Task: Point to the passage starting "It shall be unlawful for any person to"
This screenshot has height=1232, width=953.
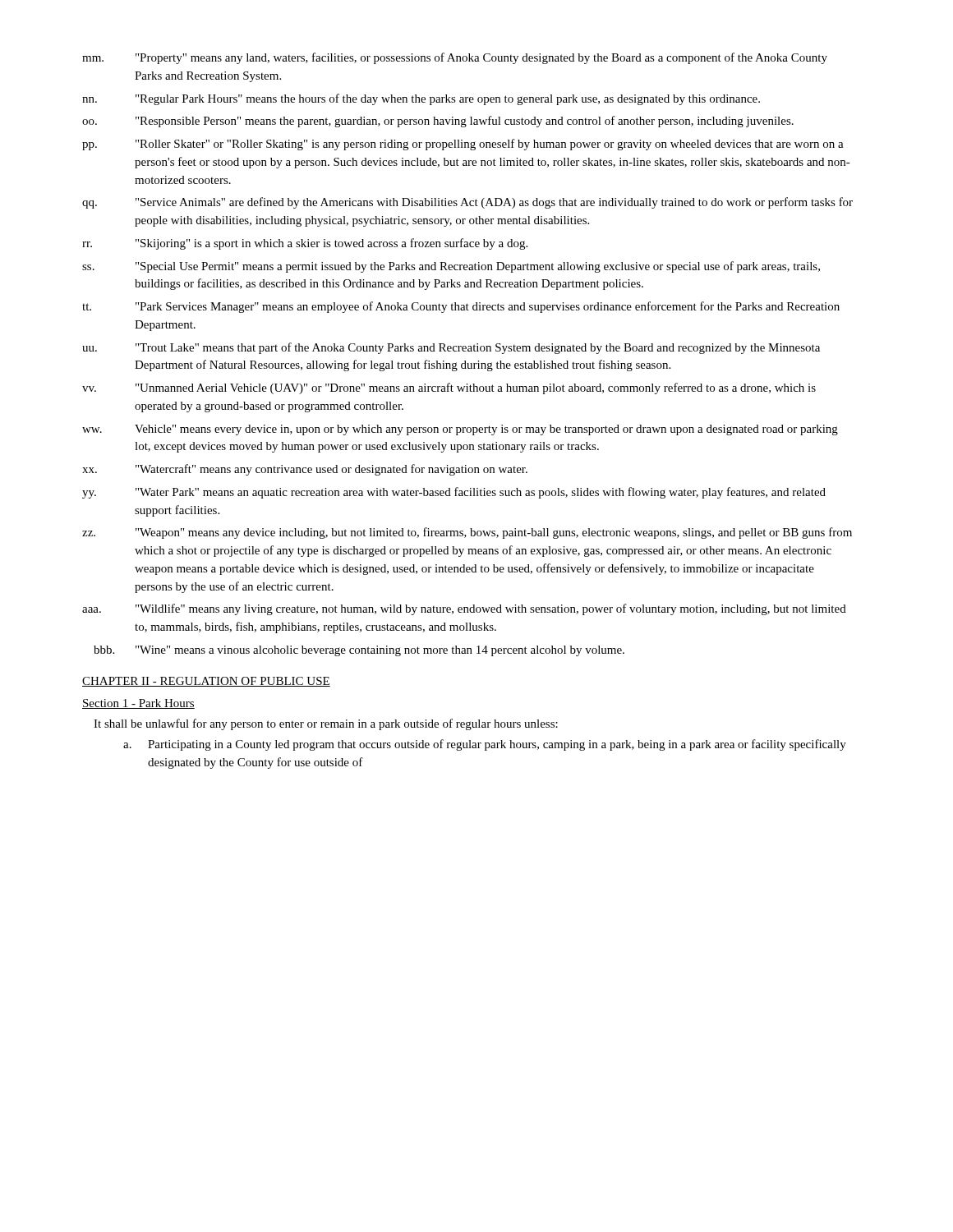Action: point(326,723)
